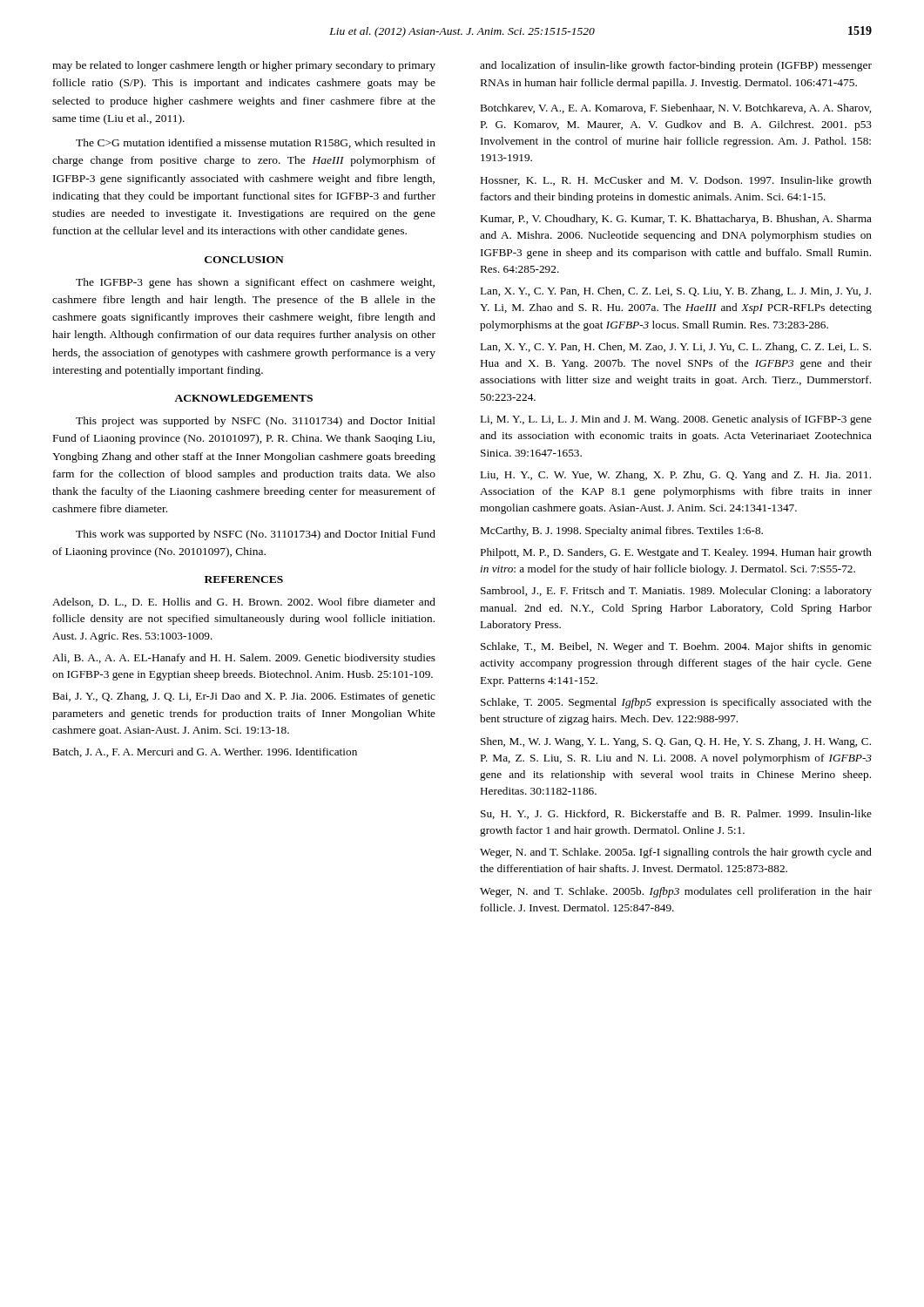Point to the text starting "Kumar, P., V."
The height and width of the screenshot is (1307, 924).
[x=676, y=244]
